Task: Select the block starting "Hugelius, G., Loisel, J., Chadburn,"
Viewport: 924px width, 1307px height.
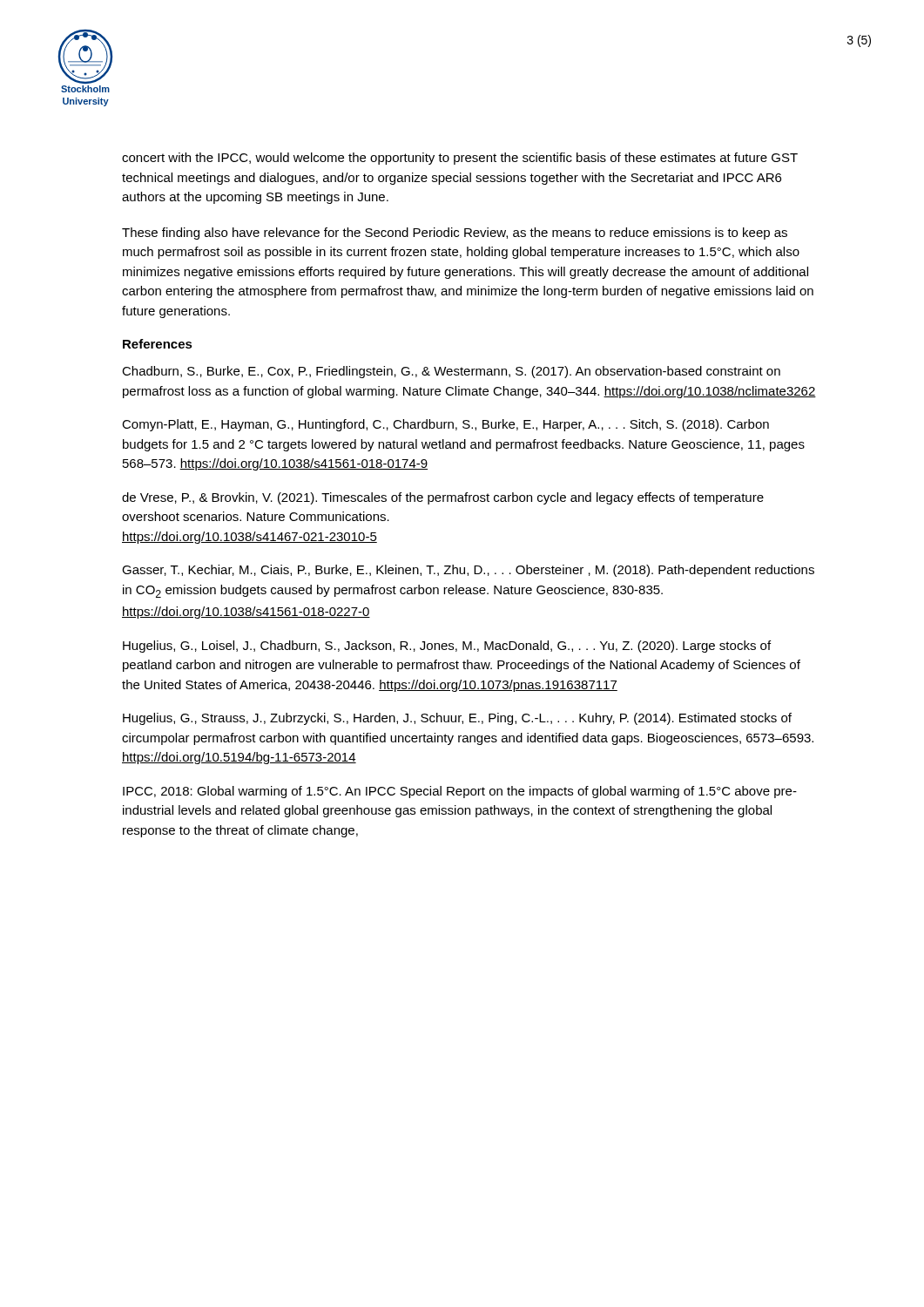Action: pos(461,665)
